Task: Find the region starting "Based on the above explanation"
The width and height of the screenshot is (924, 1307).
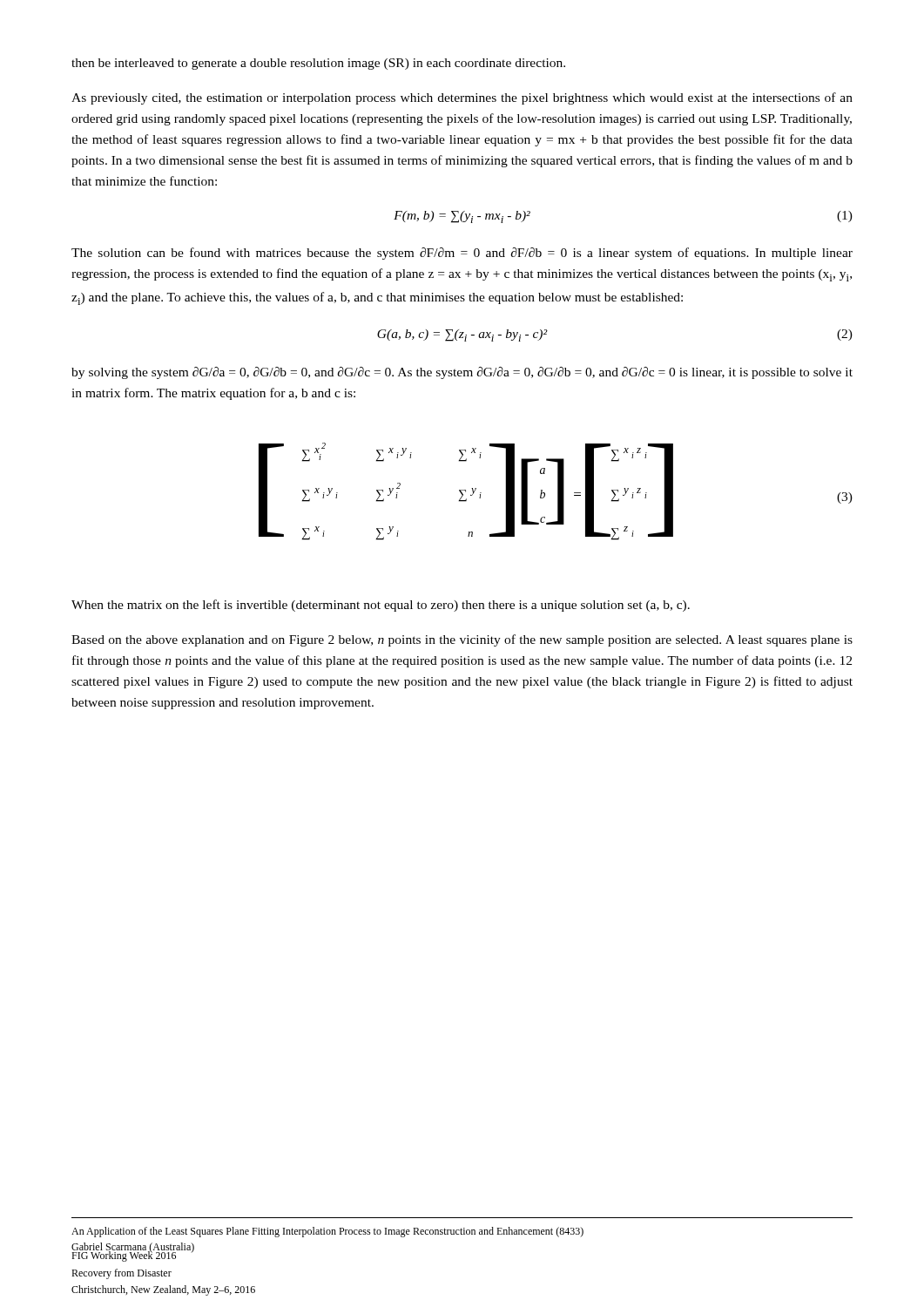Action: coord(462,671)
